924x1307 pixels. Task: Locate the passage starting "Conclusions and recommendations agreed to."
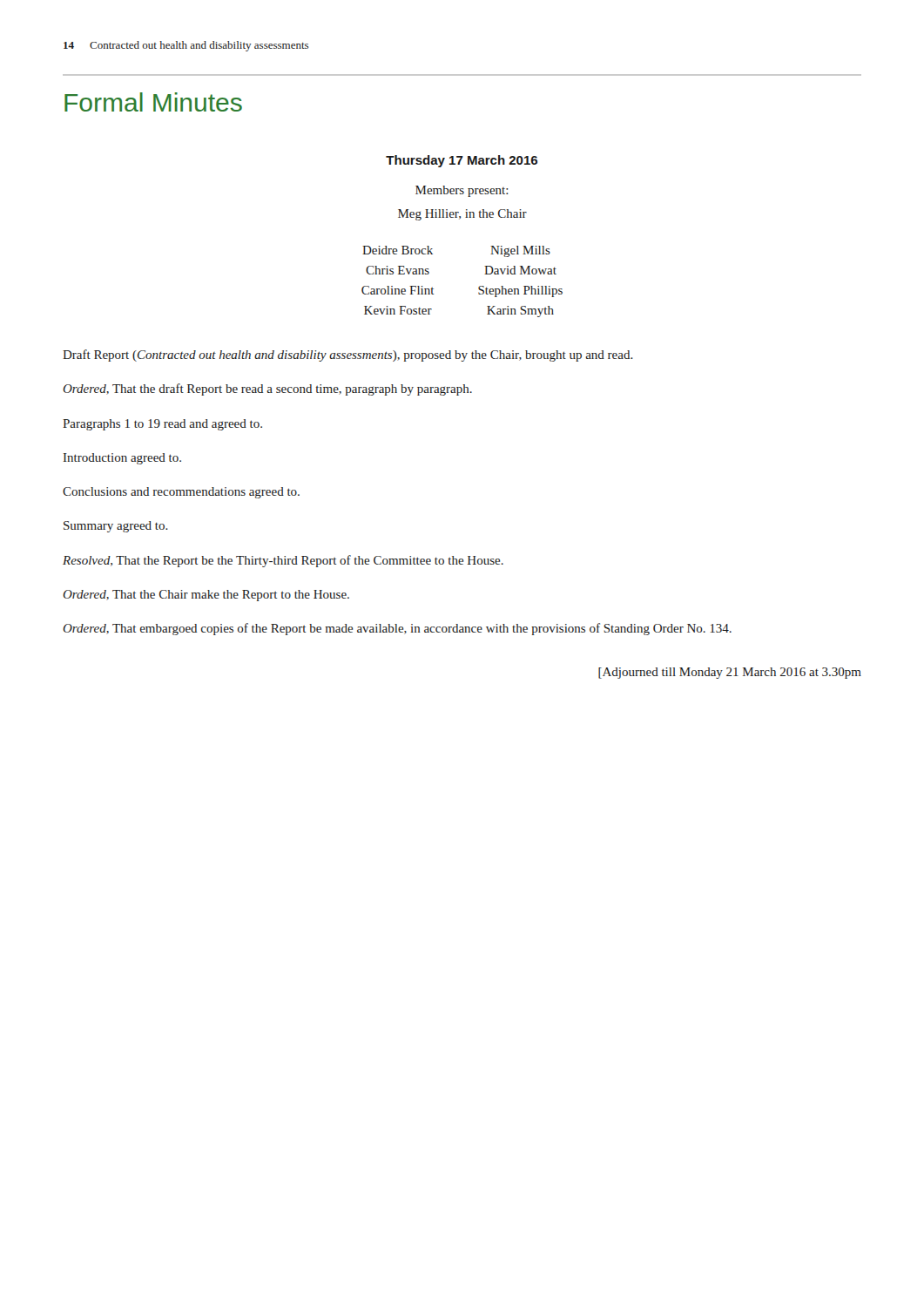(182, 491)
